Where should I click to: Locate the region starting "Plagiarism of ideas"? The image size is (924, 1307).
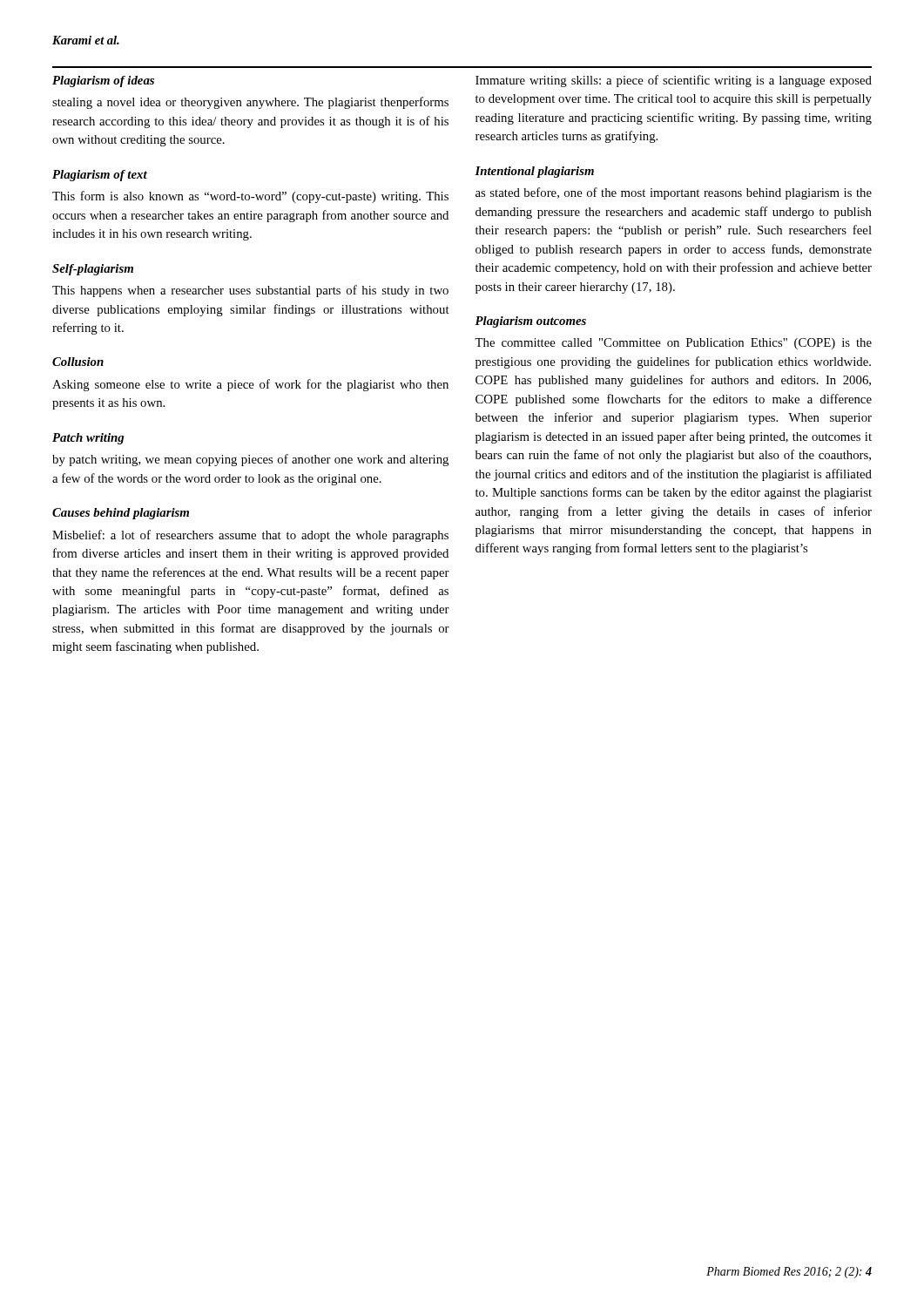[103, 81]
